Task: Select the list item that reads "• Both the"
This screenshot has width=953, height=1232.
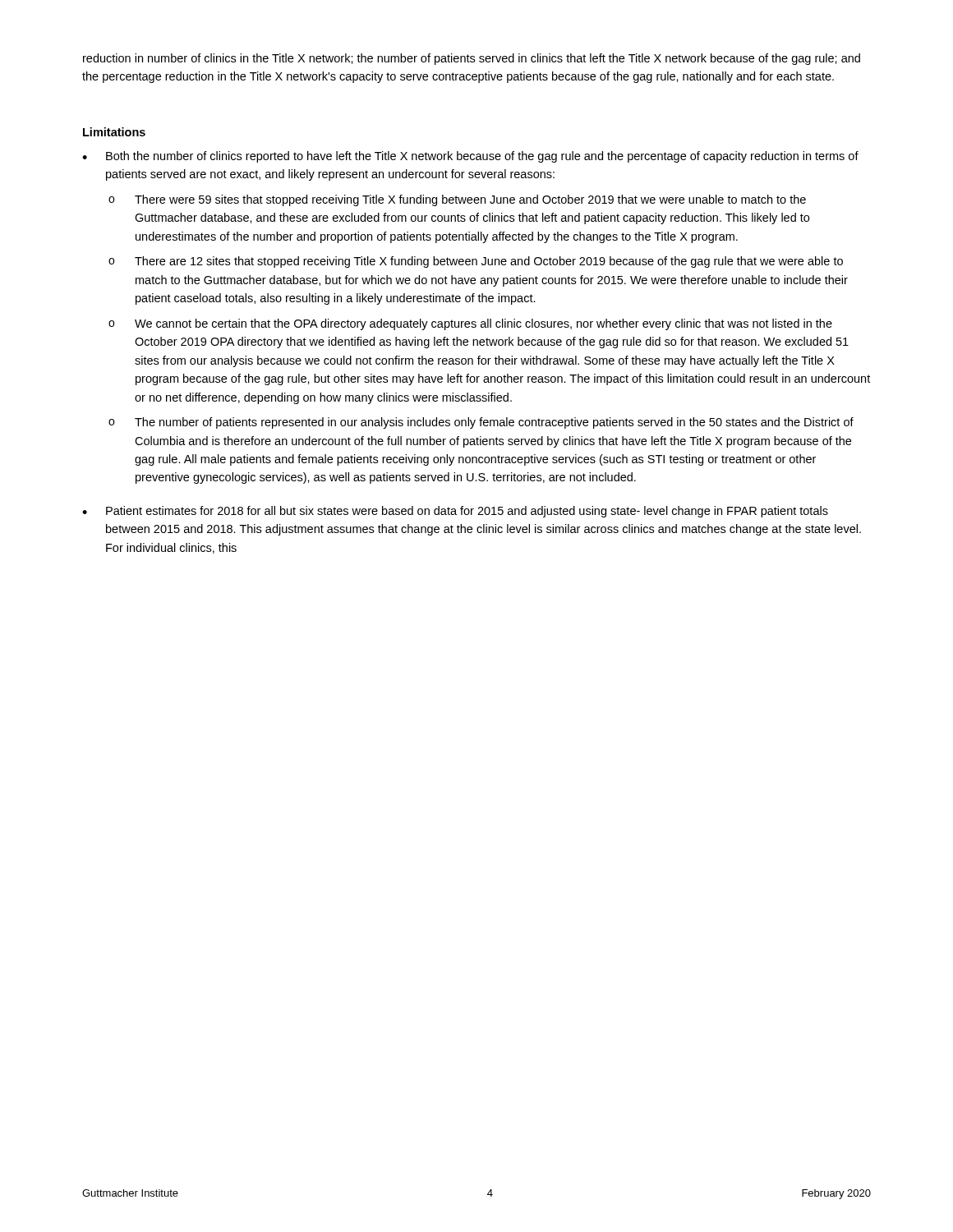Action: pos(476,320)
